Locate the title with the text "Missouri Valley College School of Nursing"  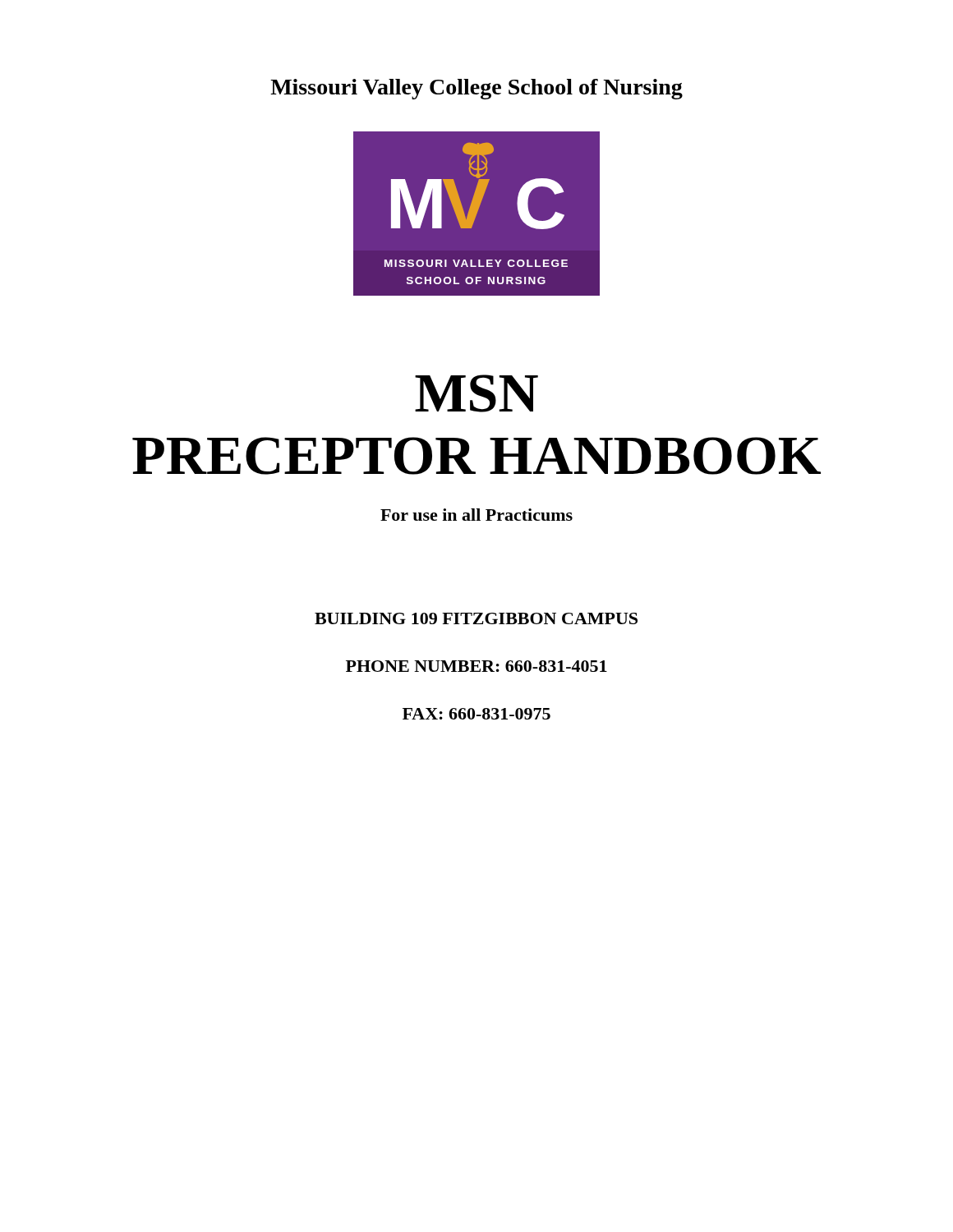coord(476,87)
